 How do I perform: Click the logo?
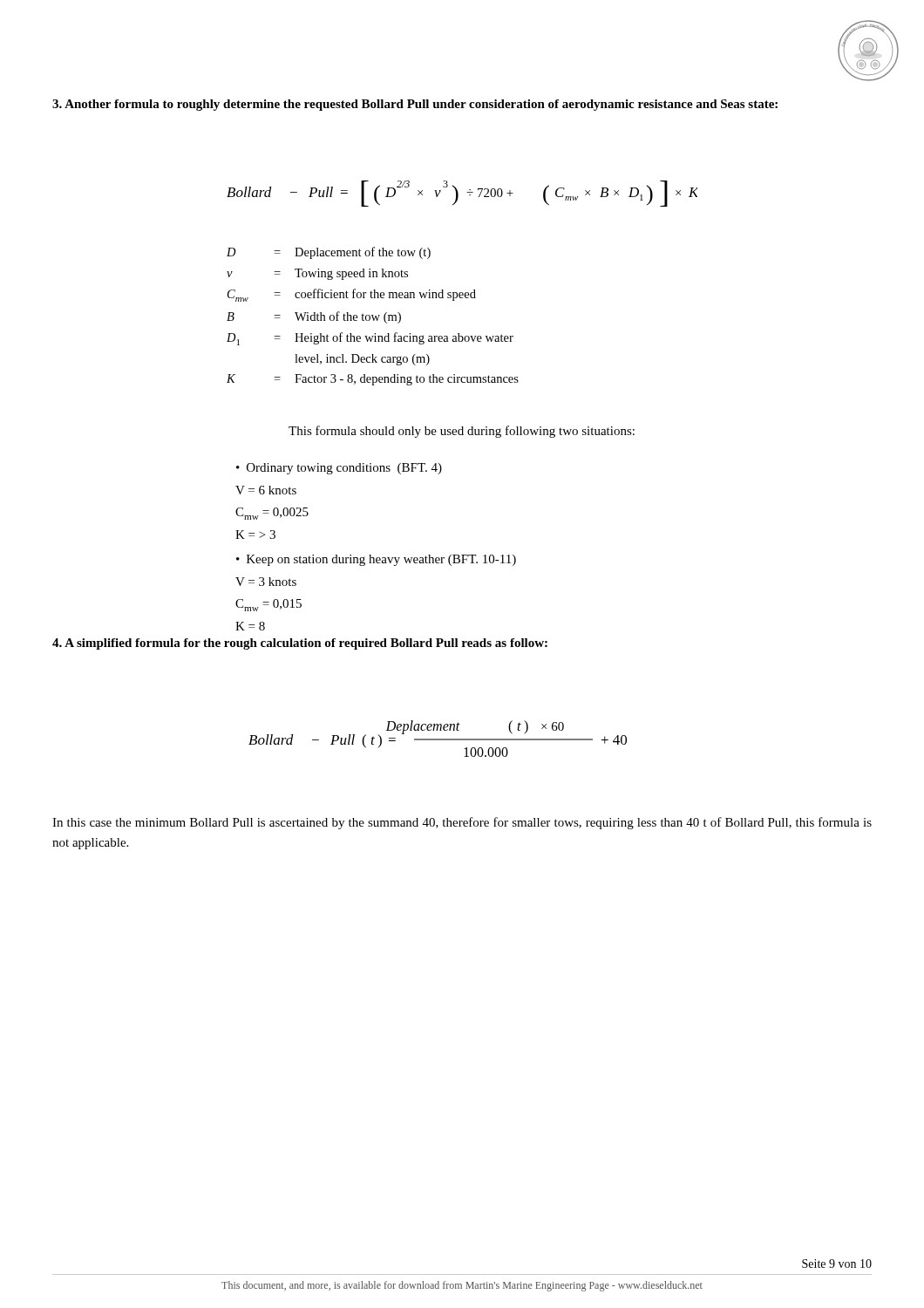[x=868, y=51]
